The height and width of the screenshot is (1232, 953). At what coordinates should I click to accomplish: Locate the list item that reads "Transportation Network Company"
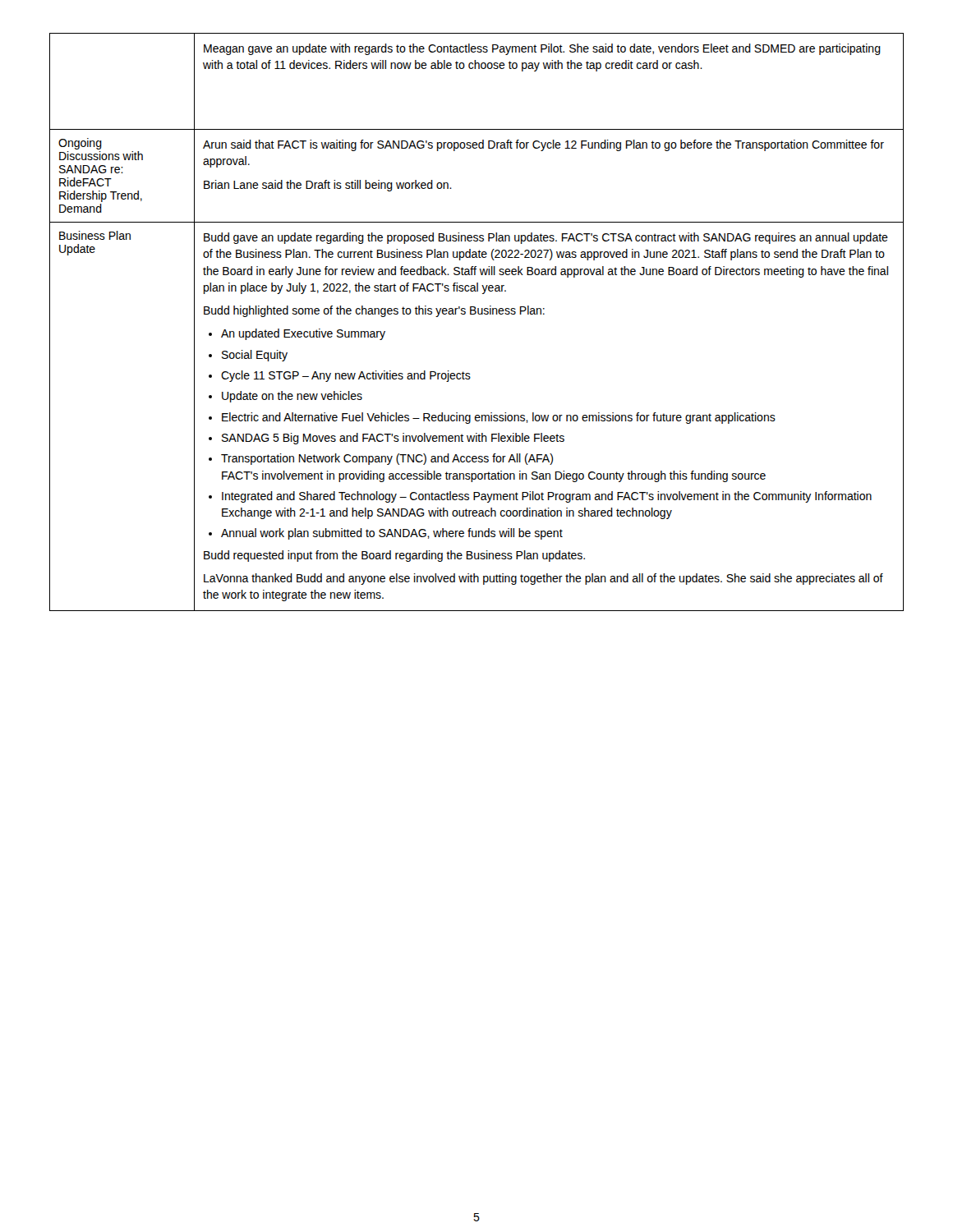point(494,467)
